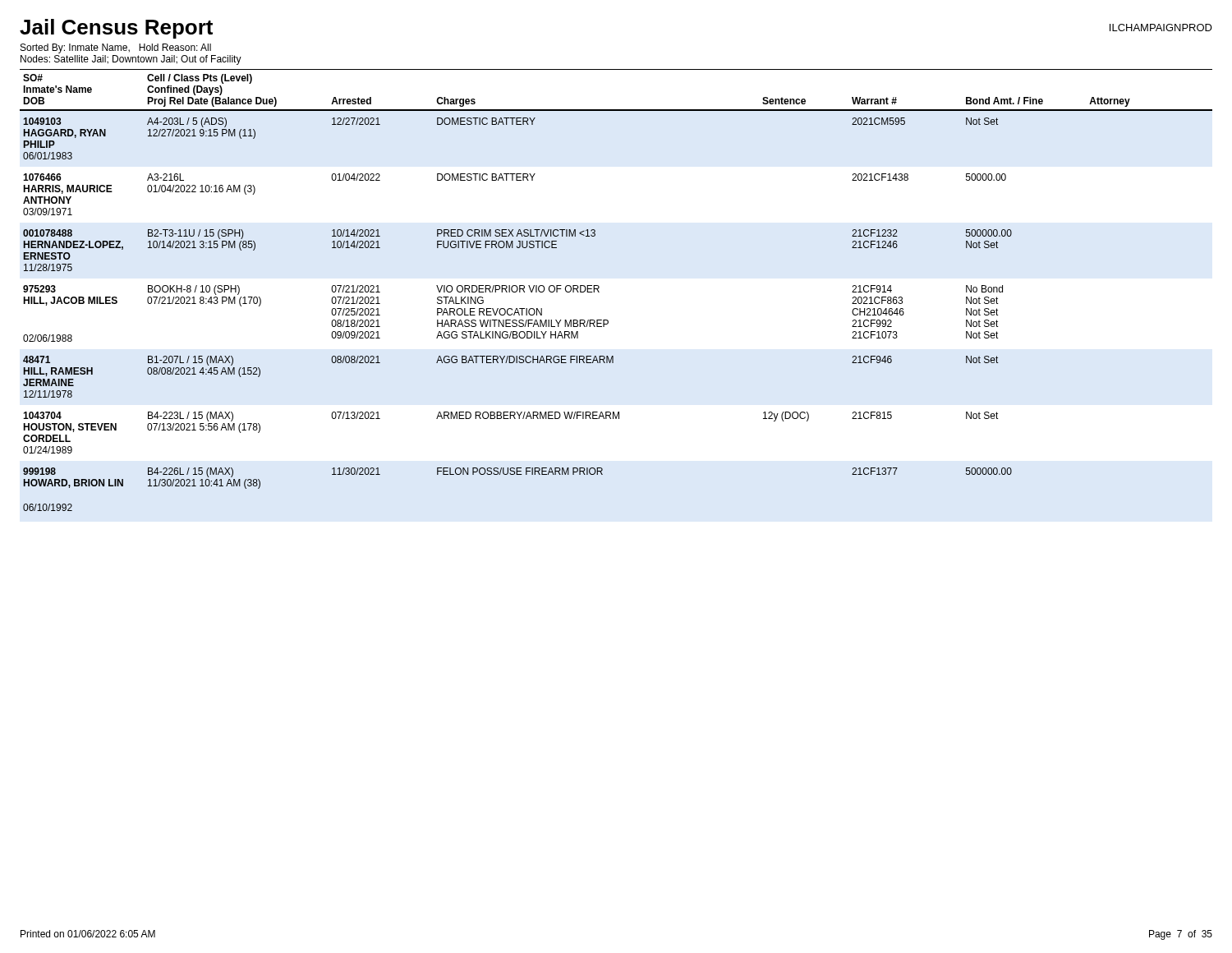Select the text block starting "Jail Census Report"
This screenshot has width=1232, height=953.
116,27
